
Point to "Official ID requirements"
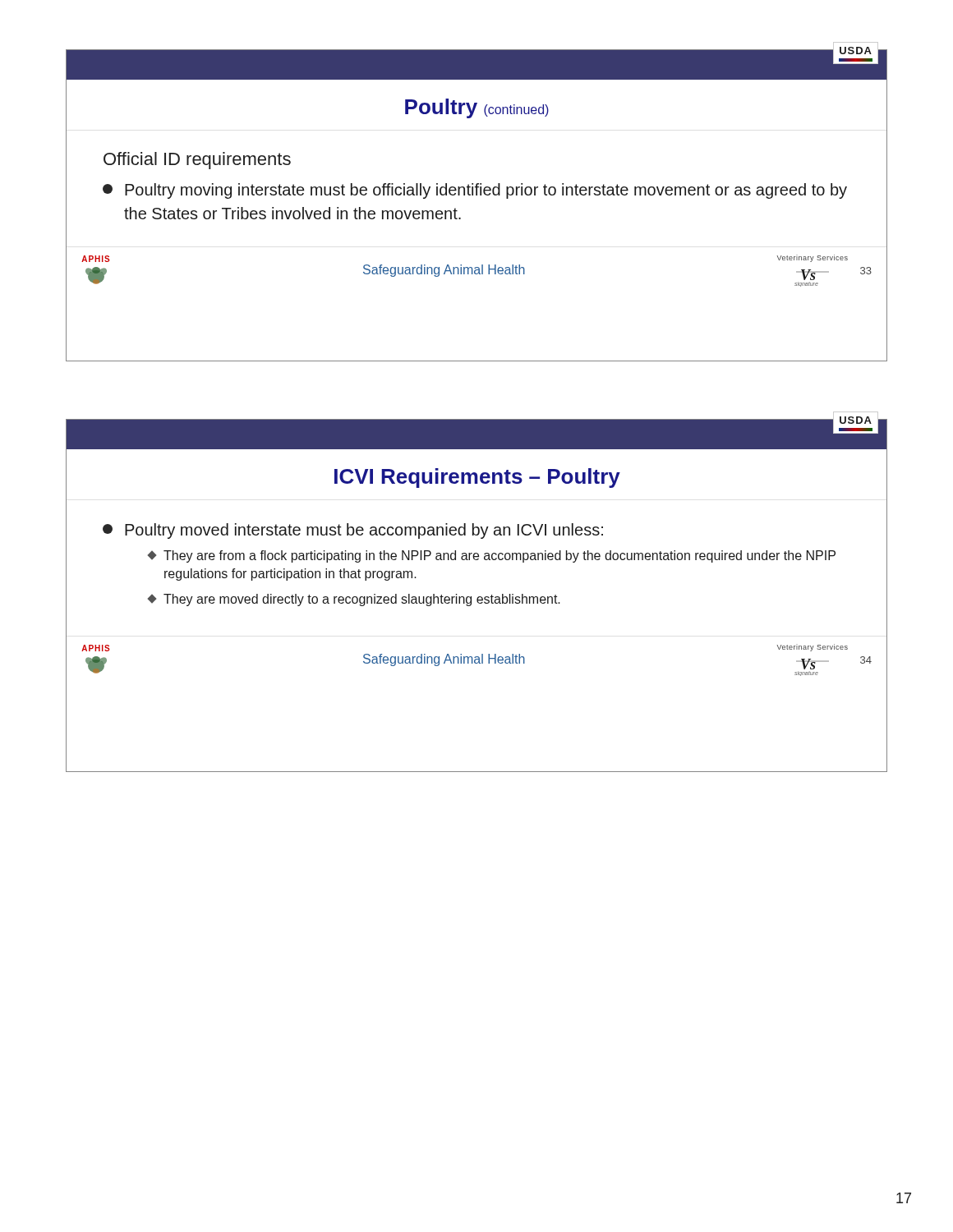[197, 159]
